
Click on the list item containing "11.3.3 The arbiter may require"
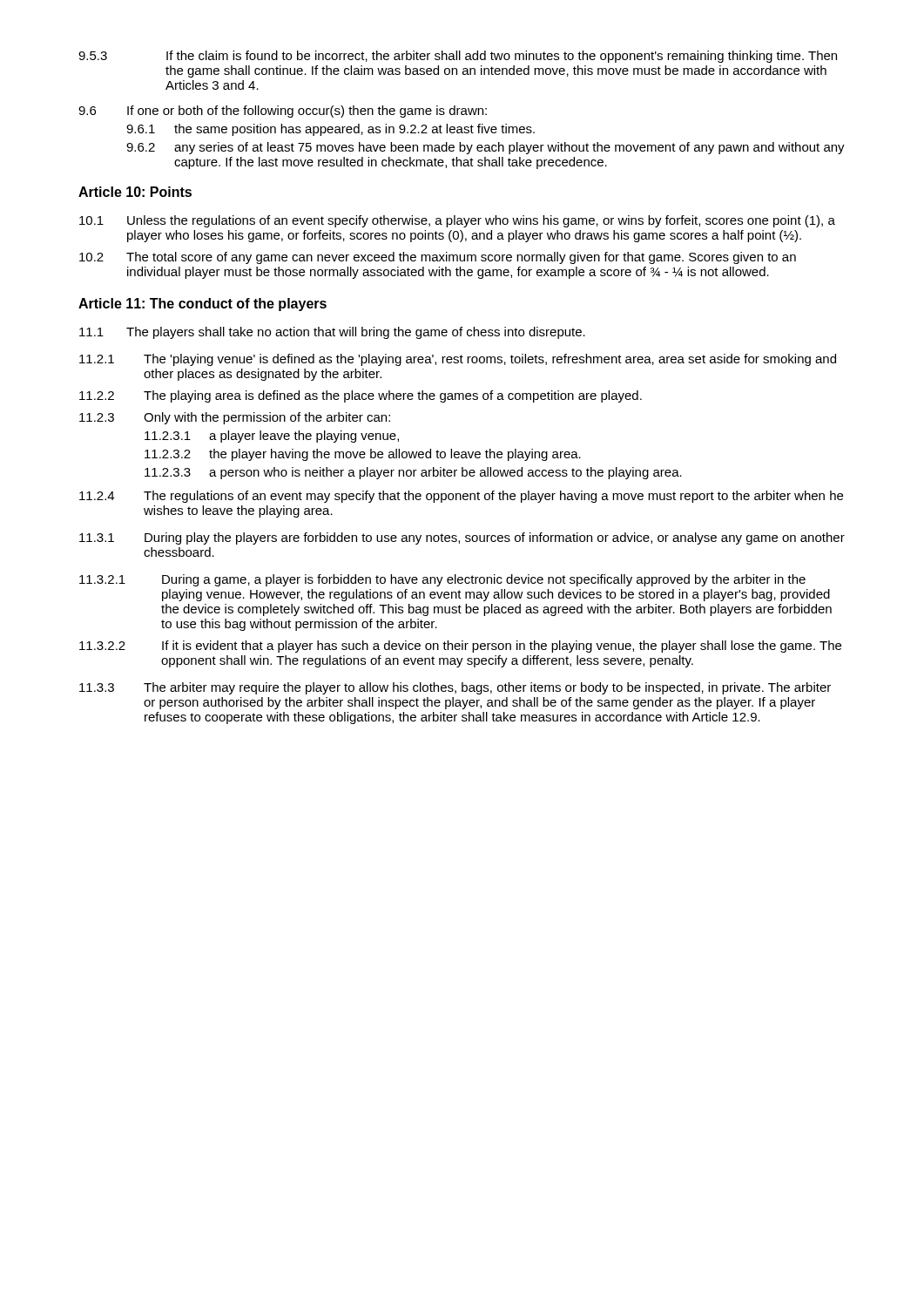(462, 702)
